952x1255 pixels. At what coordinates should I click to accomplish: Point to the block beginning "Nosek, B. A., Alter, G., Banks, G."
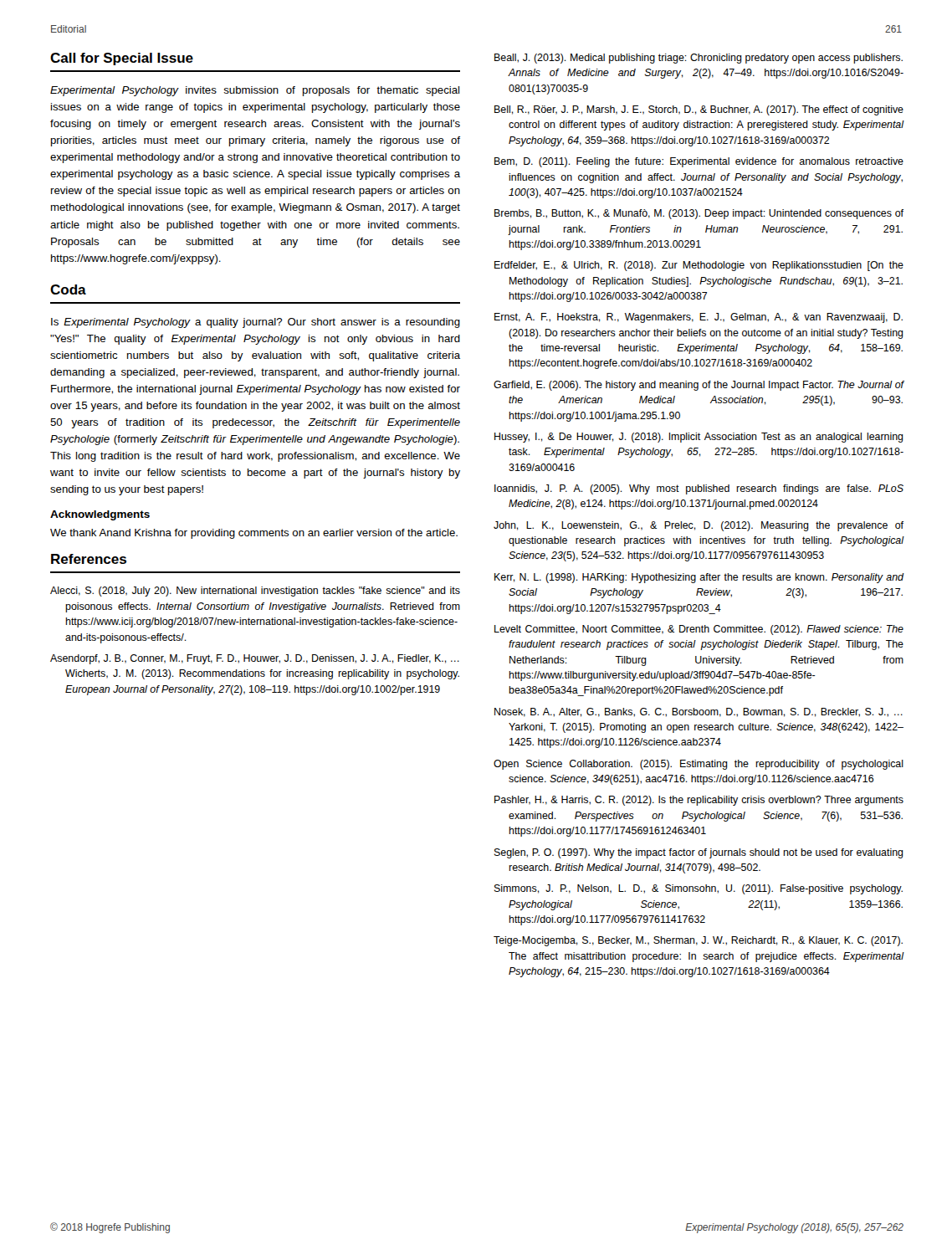click(x=699, y=727)
